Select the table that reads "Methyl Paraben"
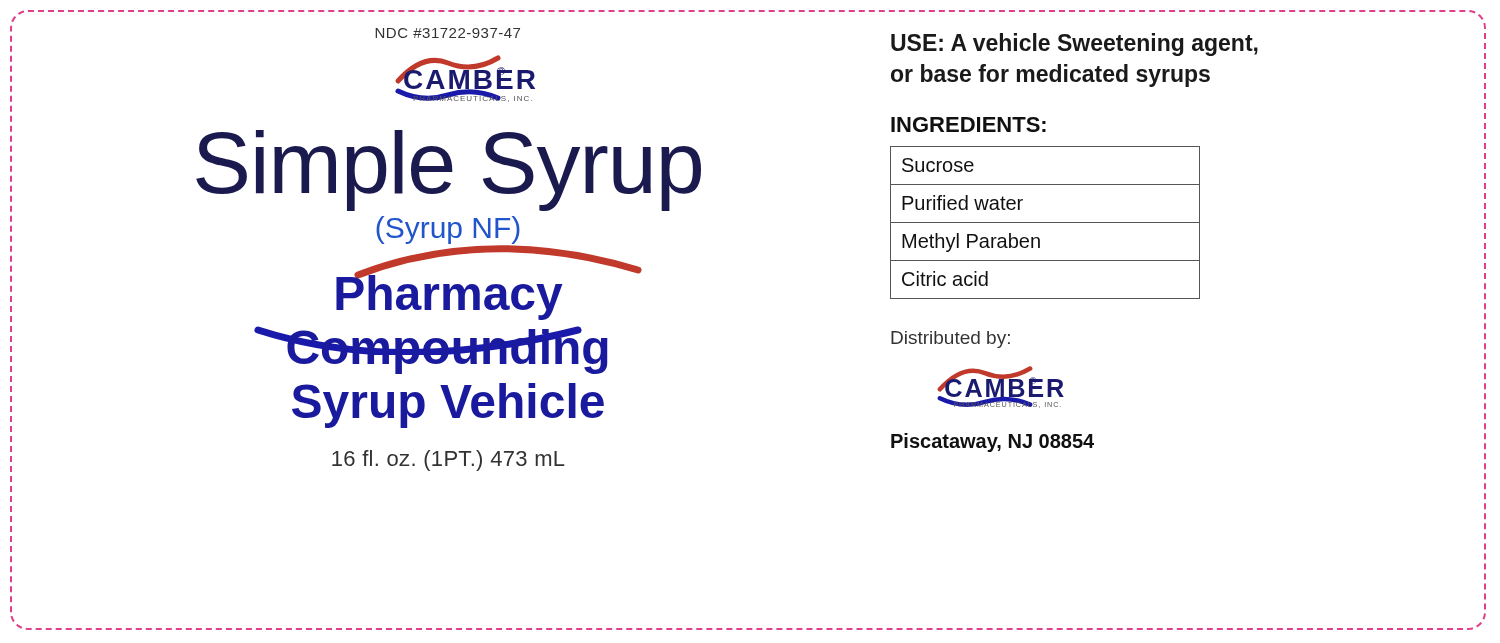The image size is (1500, 643). click(1185, 223)
